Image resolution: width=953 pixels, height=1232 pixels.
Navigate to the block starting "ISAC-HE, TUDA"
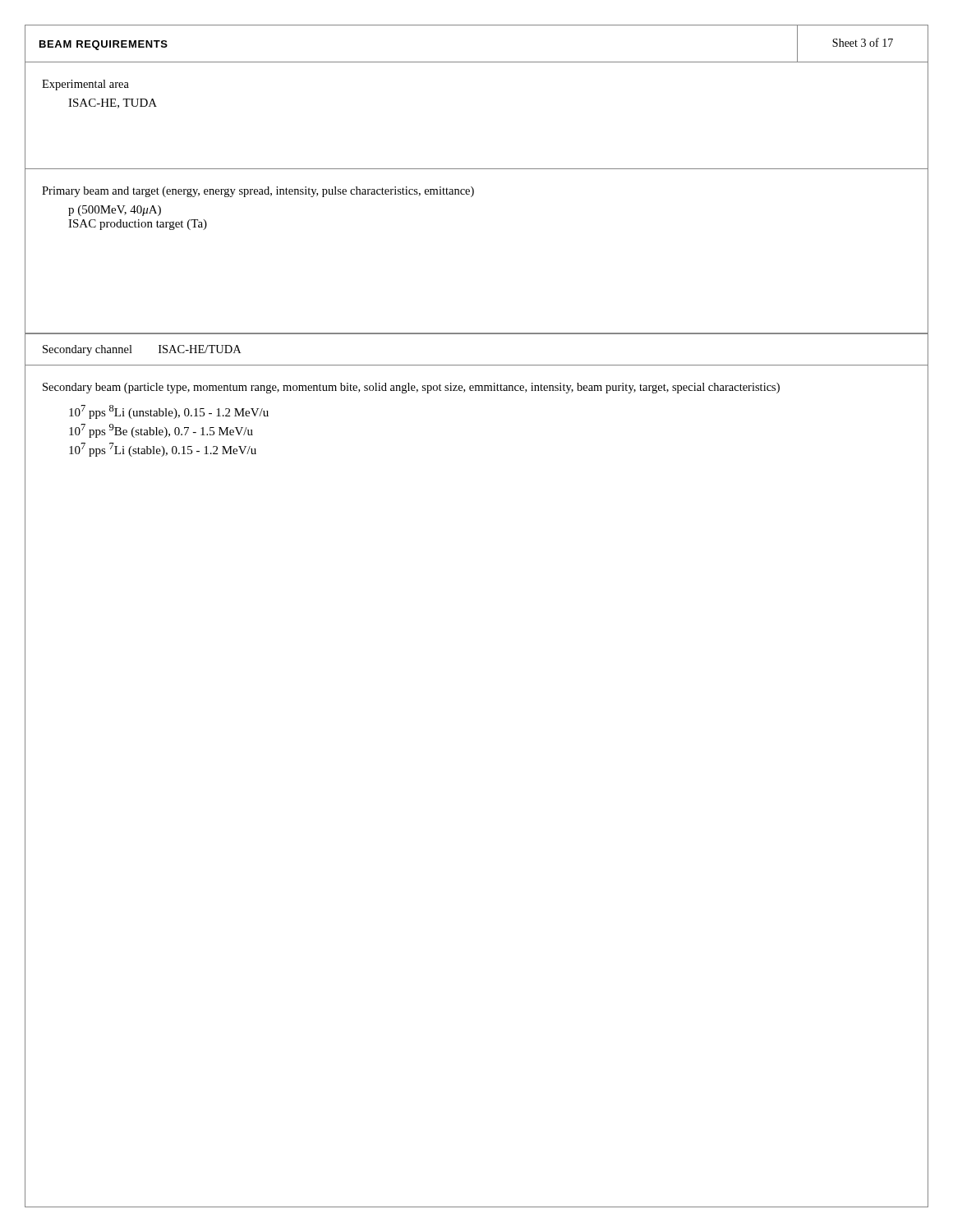pos(113,103)
